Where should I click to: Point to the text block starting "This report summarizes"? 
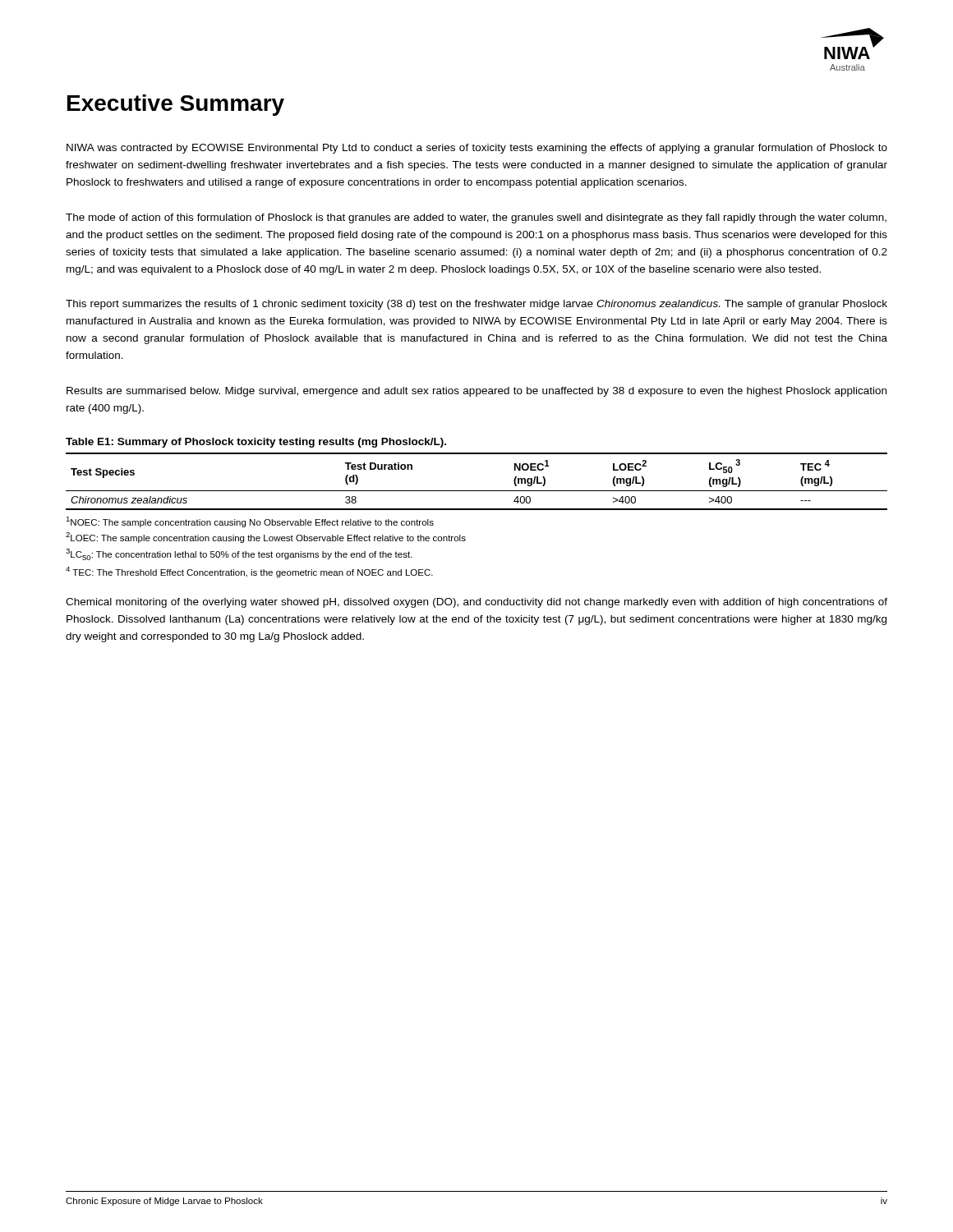[x=476, y=330]
